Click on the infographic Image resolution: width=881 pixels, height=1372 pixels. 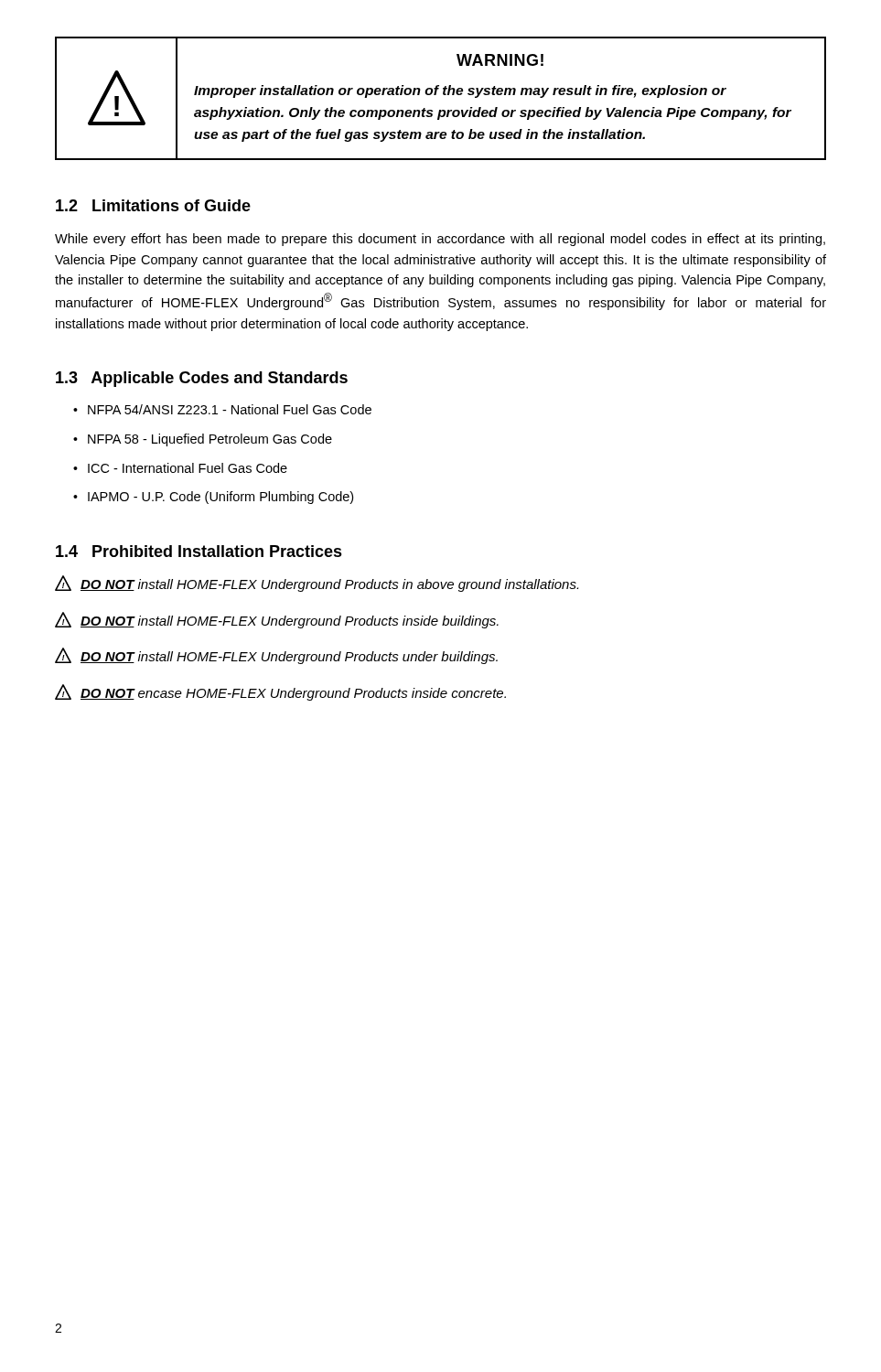440,98
